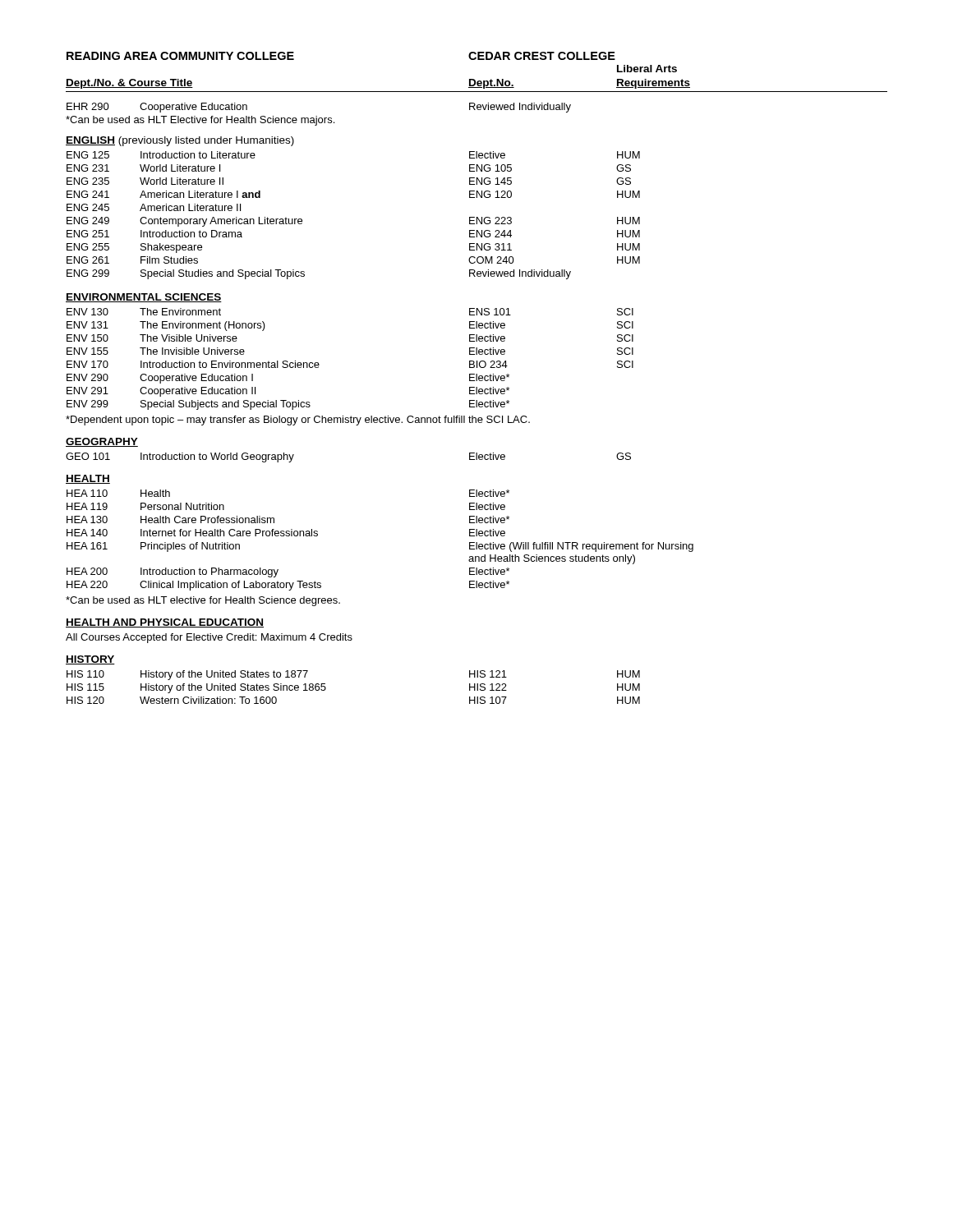Find the table that mentions "ENG 125 Introduction to"
The width and height of the screenshot is (953, 1232).
(476, 214)
